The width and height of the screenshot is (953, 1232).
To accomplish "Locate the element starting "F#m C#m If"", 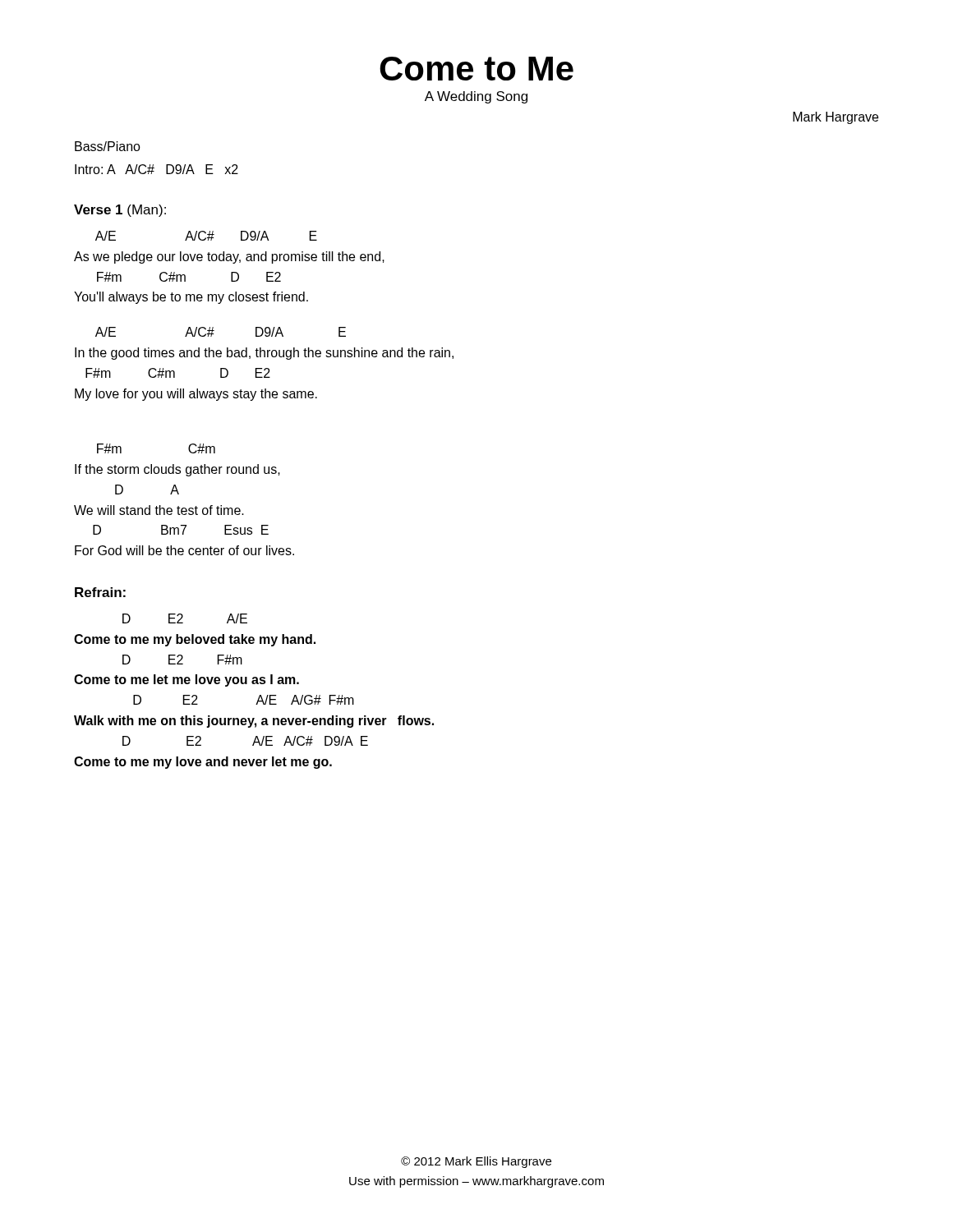I will tap(185, 500).
